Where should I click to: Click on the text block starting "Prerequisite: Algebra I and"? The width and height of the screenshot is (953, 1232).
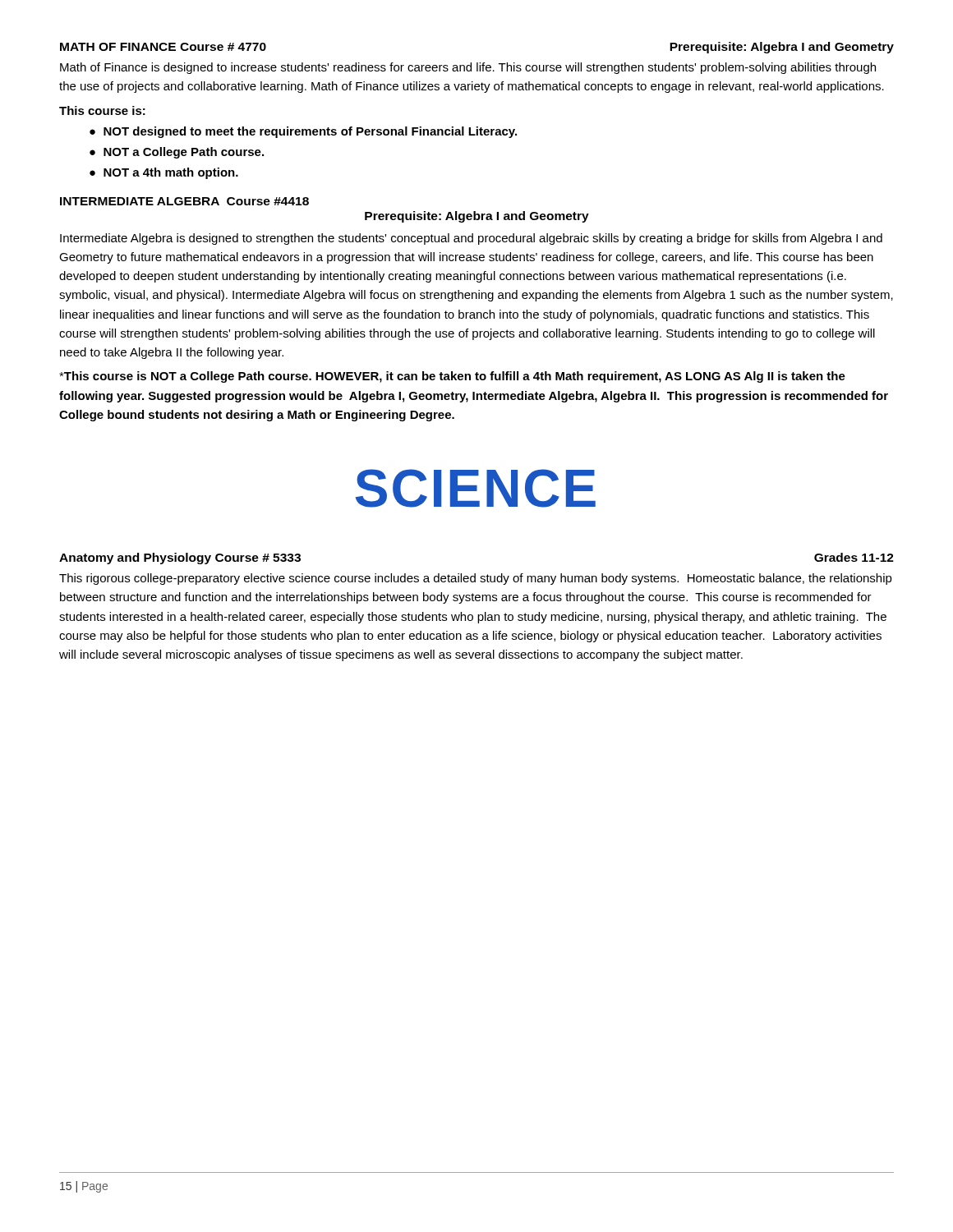(x=476, y=215)
